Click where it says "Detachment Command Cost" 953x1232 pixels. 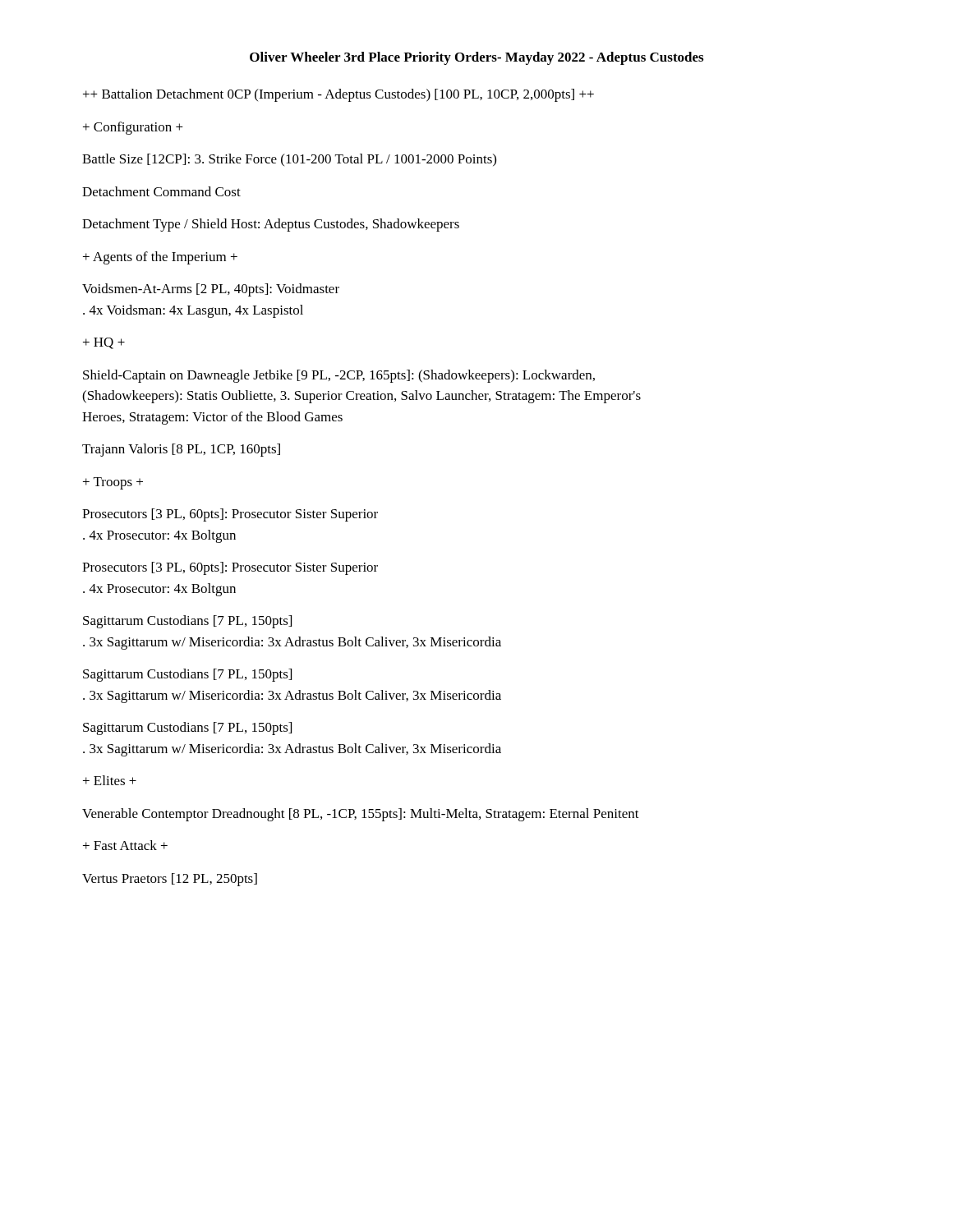coord(161,191)
